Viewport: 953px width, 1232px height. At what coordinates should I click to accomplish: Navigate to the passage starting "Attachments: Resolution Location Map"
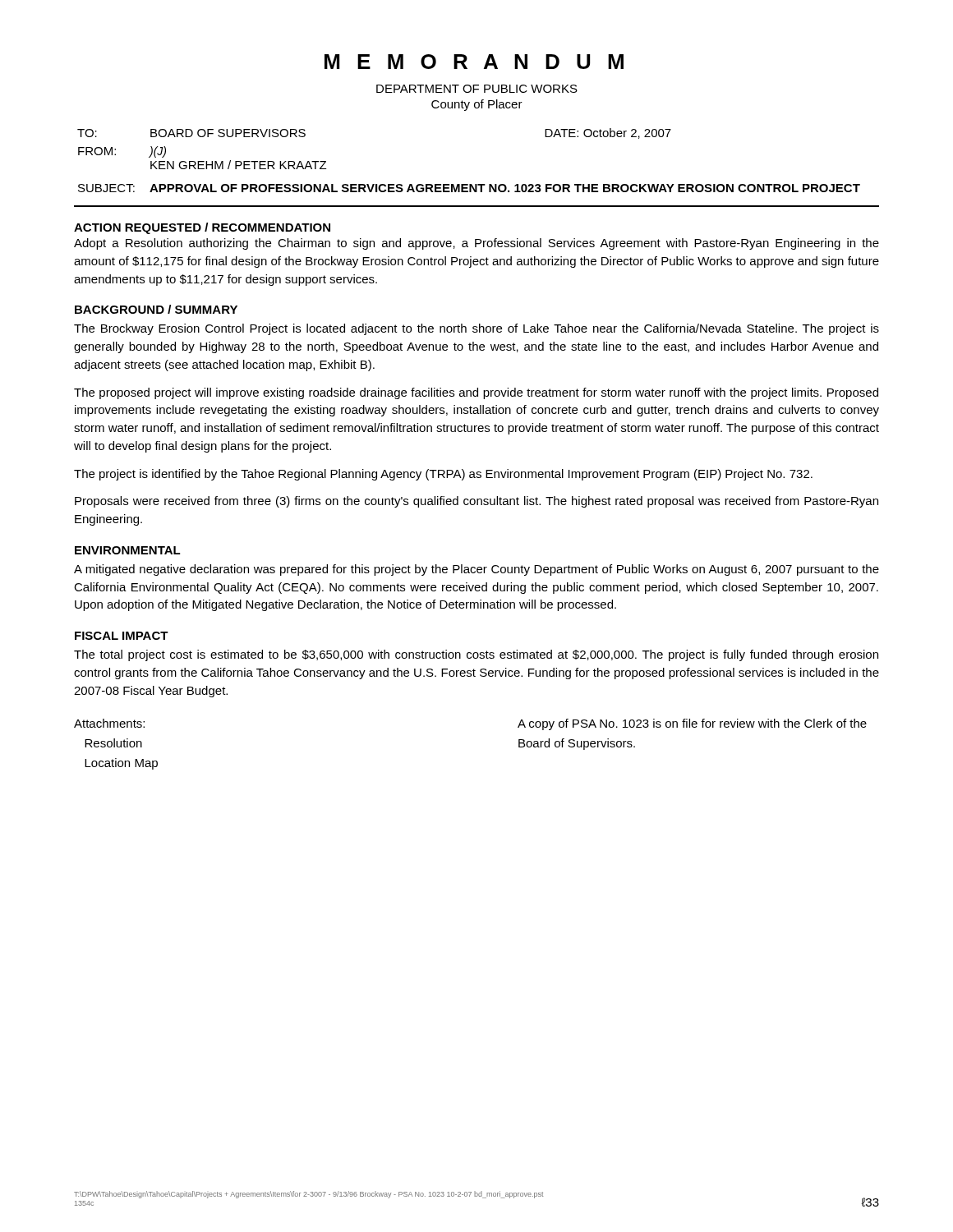[116, 743]
